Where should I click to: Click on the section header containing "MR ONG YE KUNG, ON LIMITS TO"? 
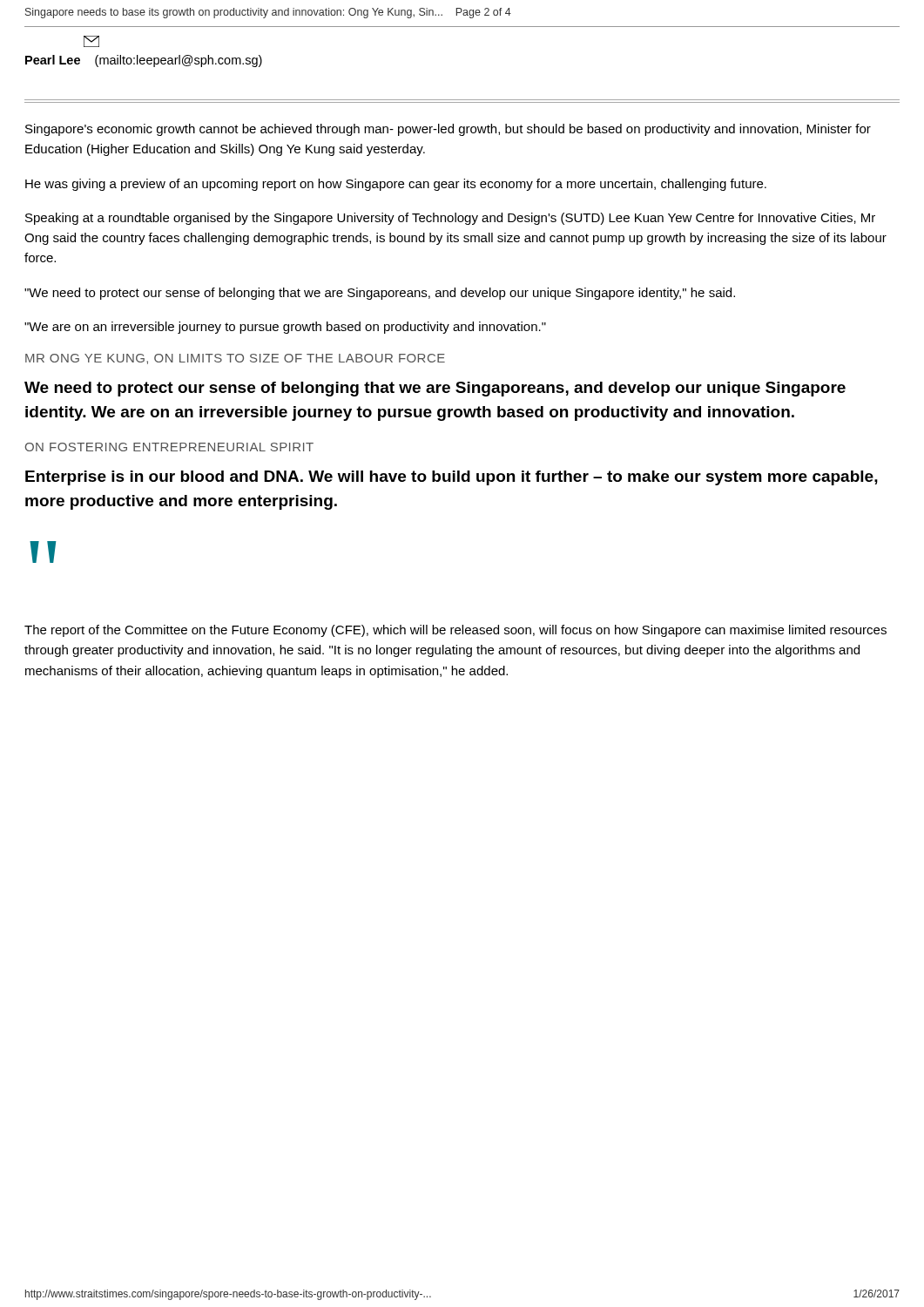(x=235, y=358)
